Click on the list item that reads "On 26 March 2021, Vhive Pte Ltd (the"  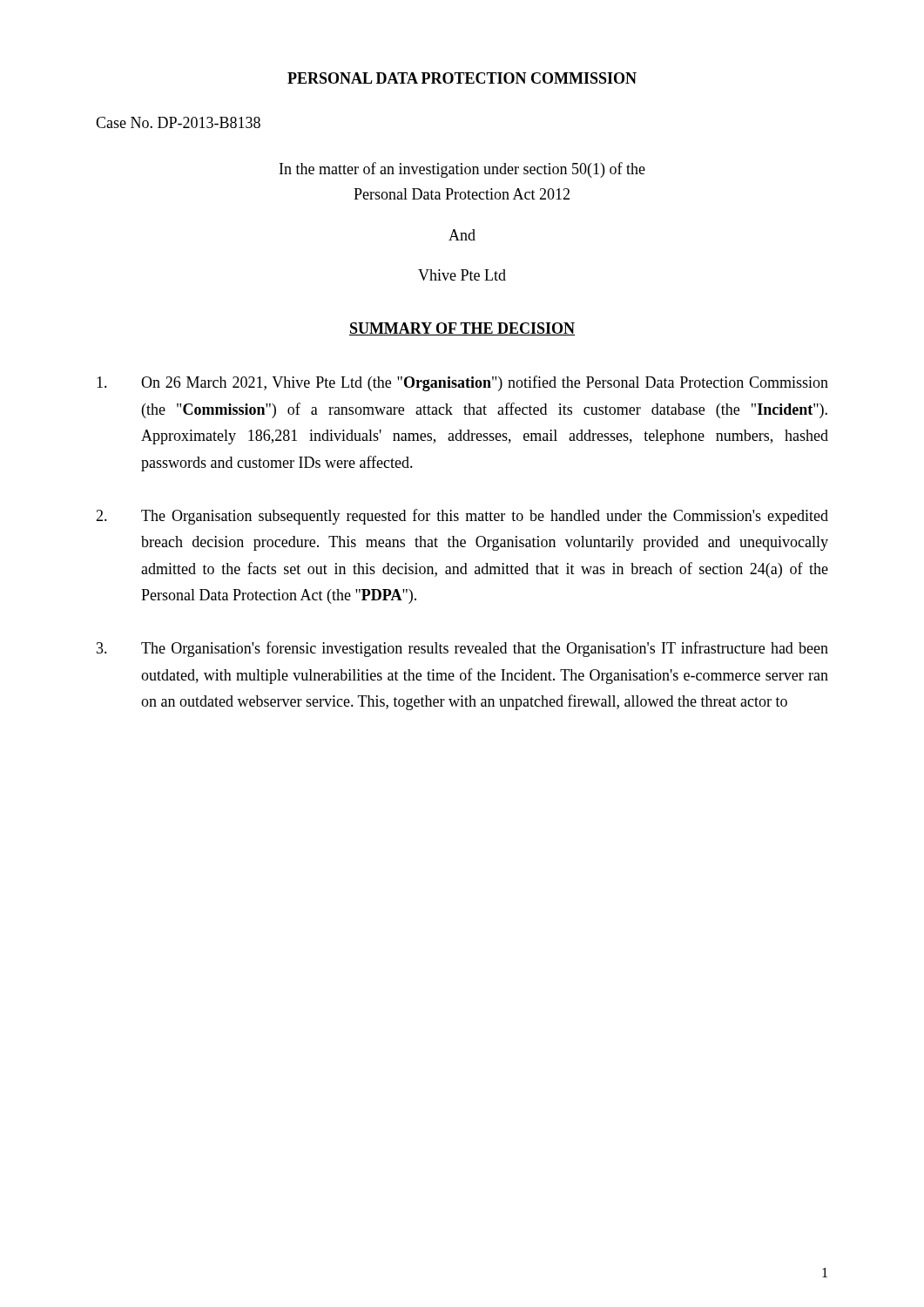[x=462, y=423]
